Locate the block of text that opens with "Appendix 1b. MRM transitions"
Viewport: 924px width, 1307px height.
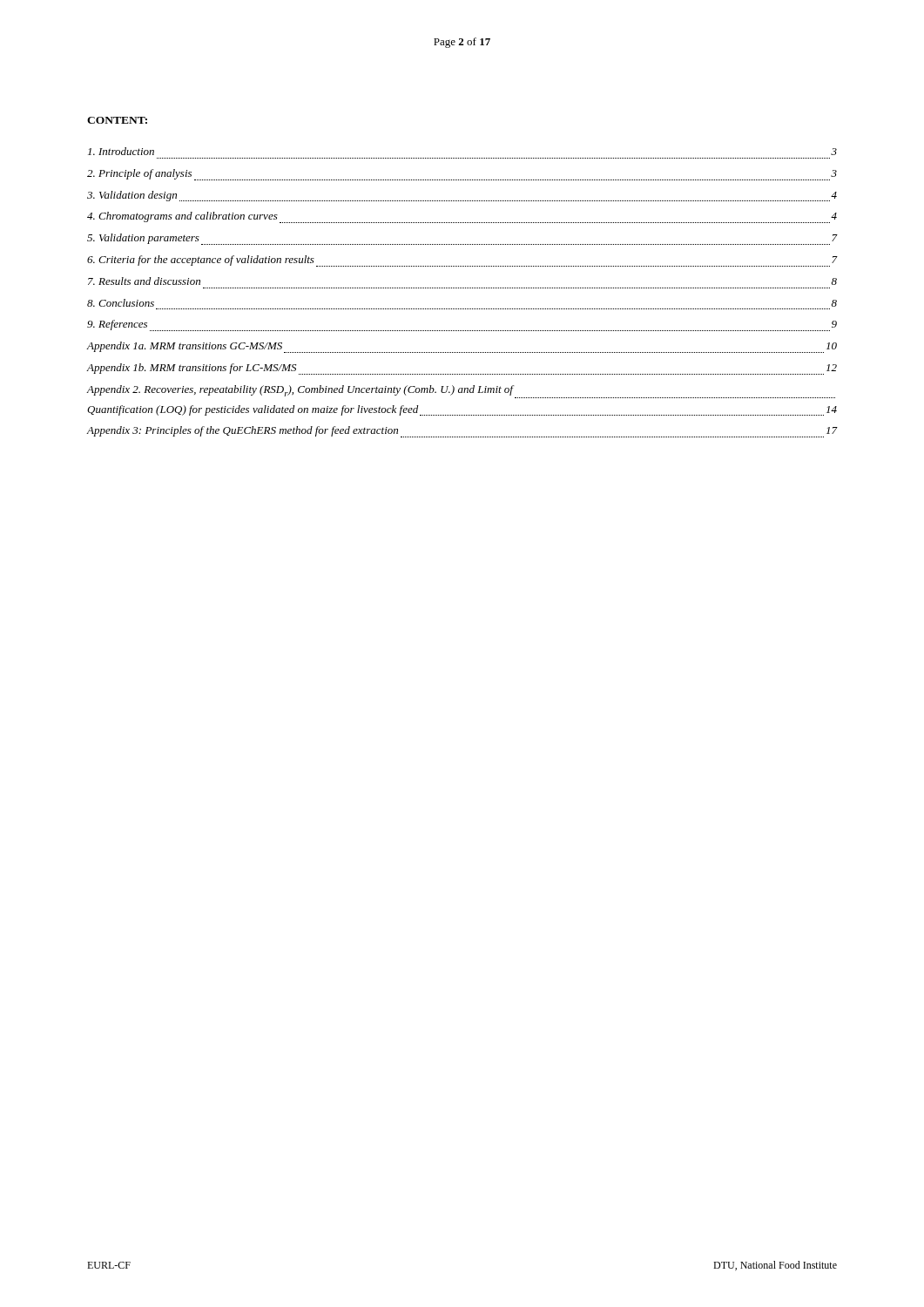point(462,368)
